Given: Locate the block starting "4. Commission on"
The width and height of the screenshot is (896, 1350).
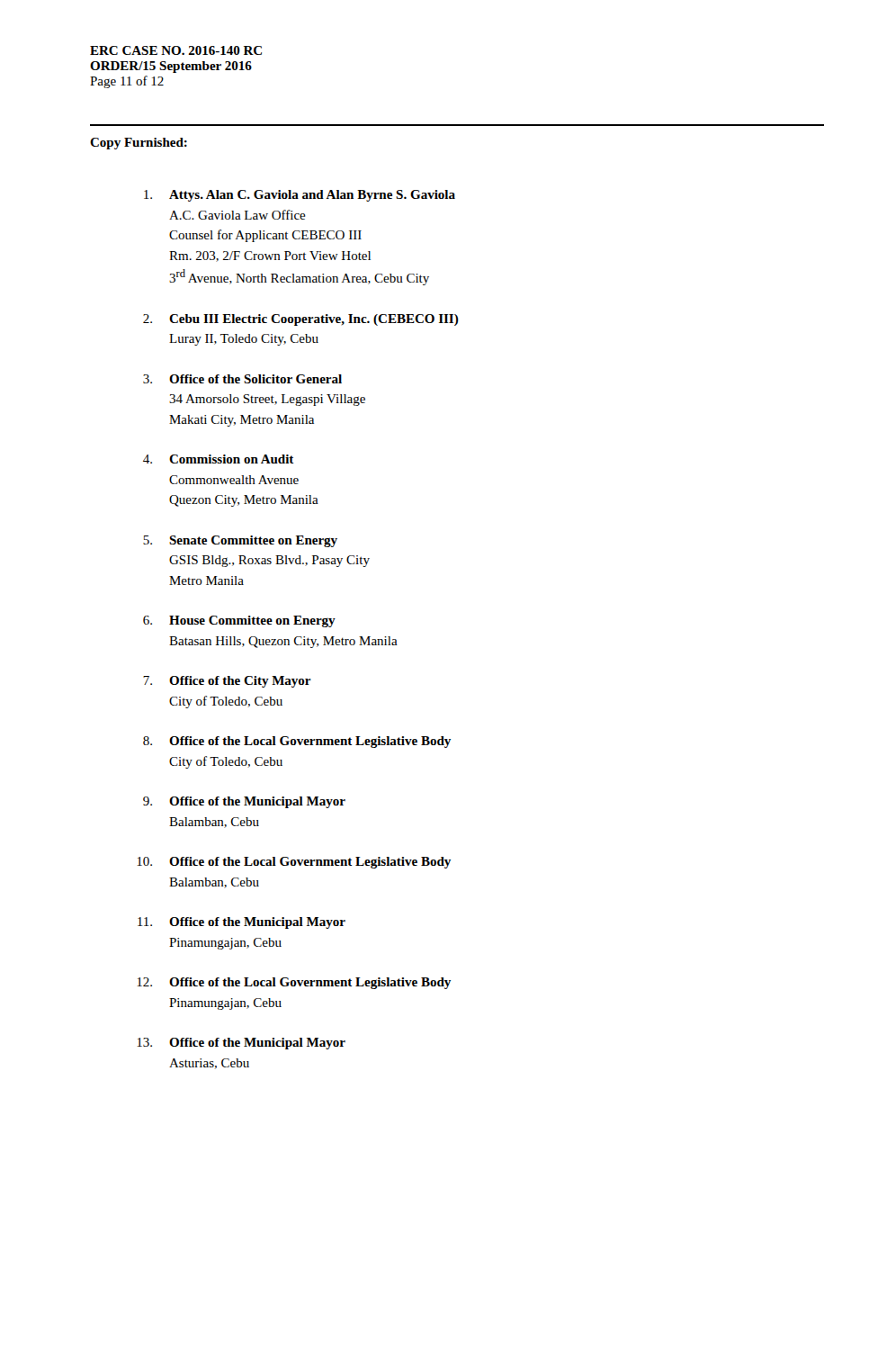Looking at the screenshot, I should pyautogui.click(x=219, y=459).
